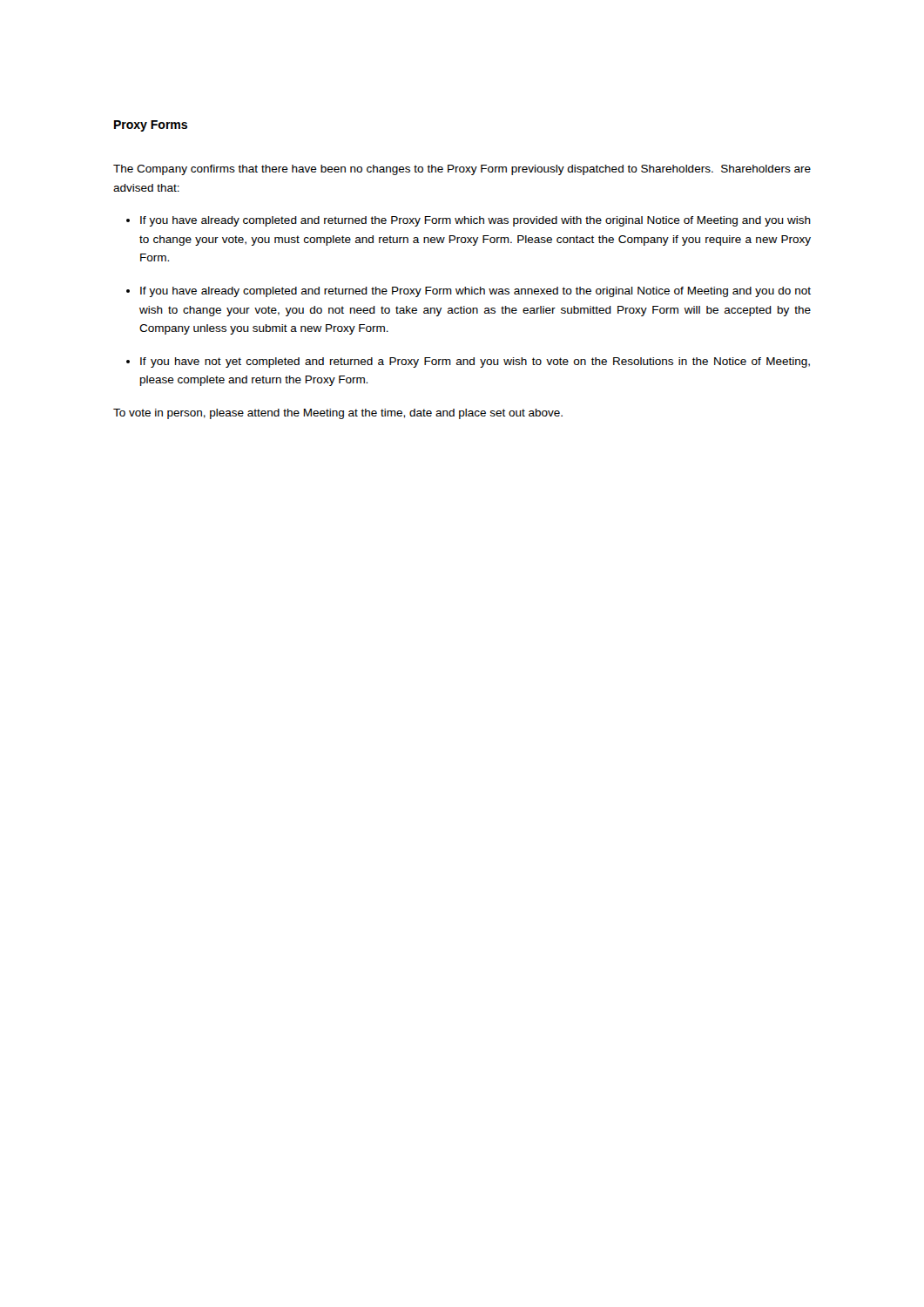Screen dimensions: 1307x924
Task: Click the passage that begins "To vote in"
Action: tap(462, 413)
